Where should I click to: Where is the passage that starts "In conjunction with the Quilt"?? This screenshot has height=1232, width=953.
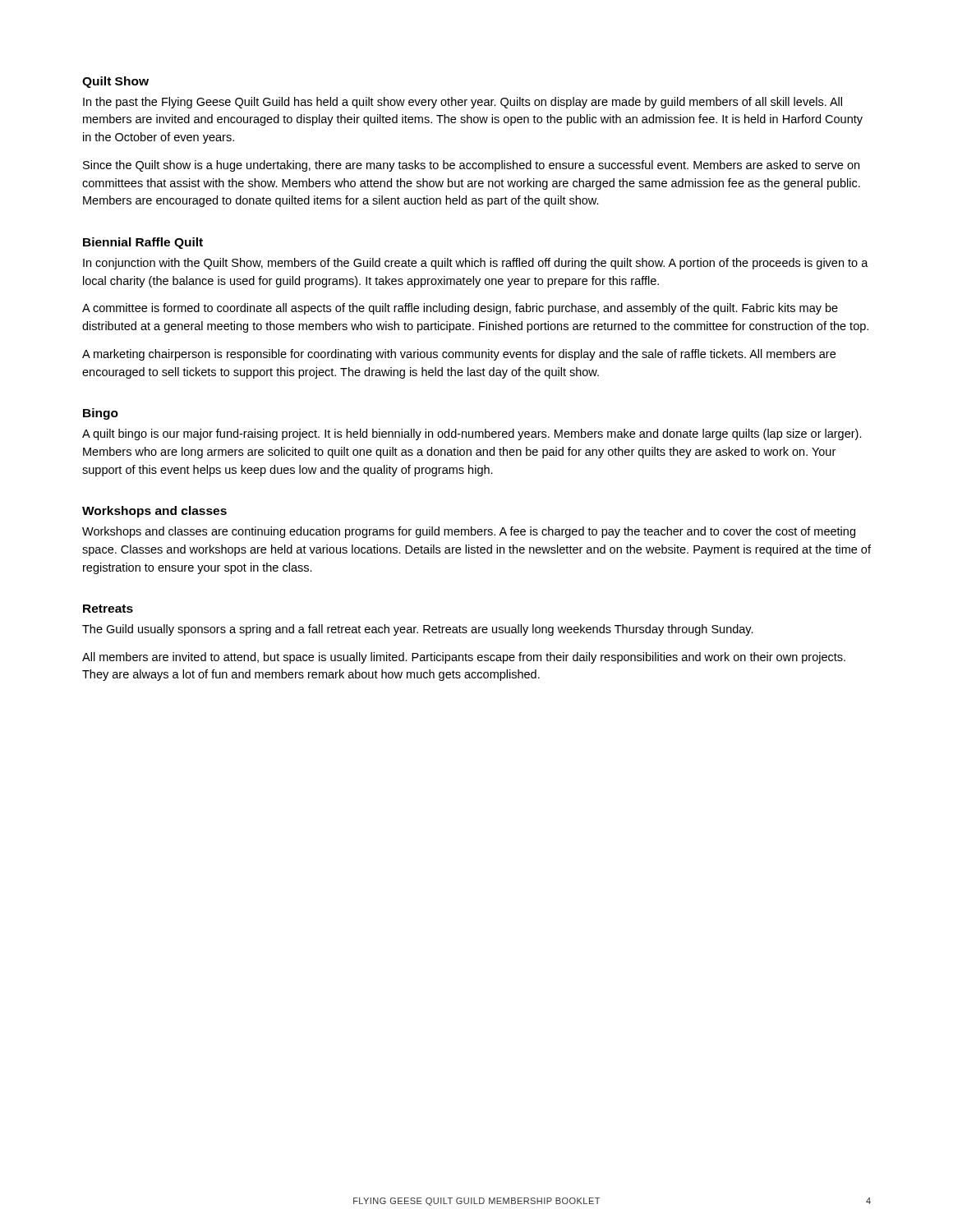[x=475, y=272]
